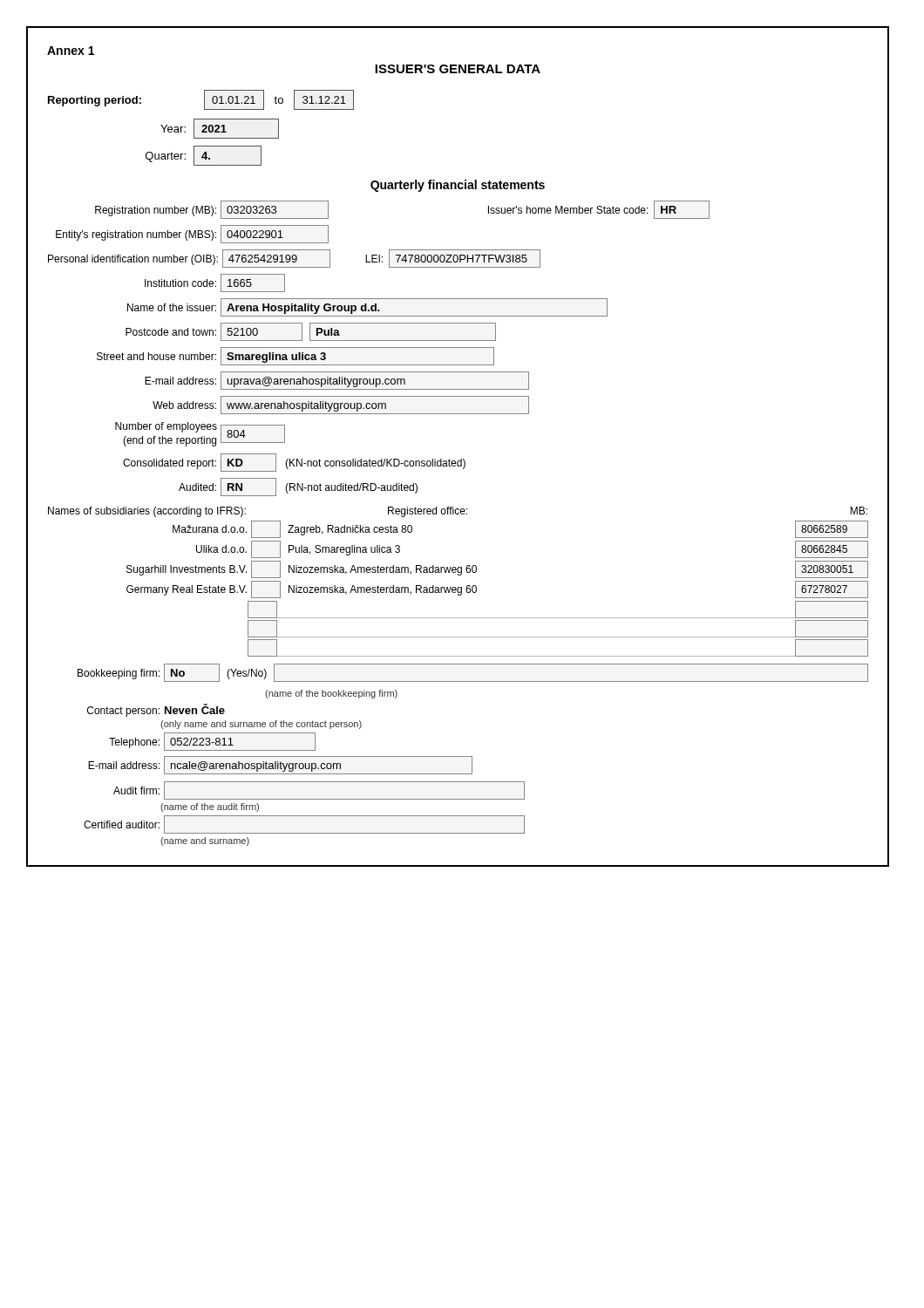Locate the text "(name of the audit firm)"
The height and width of the screenshot is (1308, 924).
point(210,807)
